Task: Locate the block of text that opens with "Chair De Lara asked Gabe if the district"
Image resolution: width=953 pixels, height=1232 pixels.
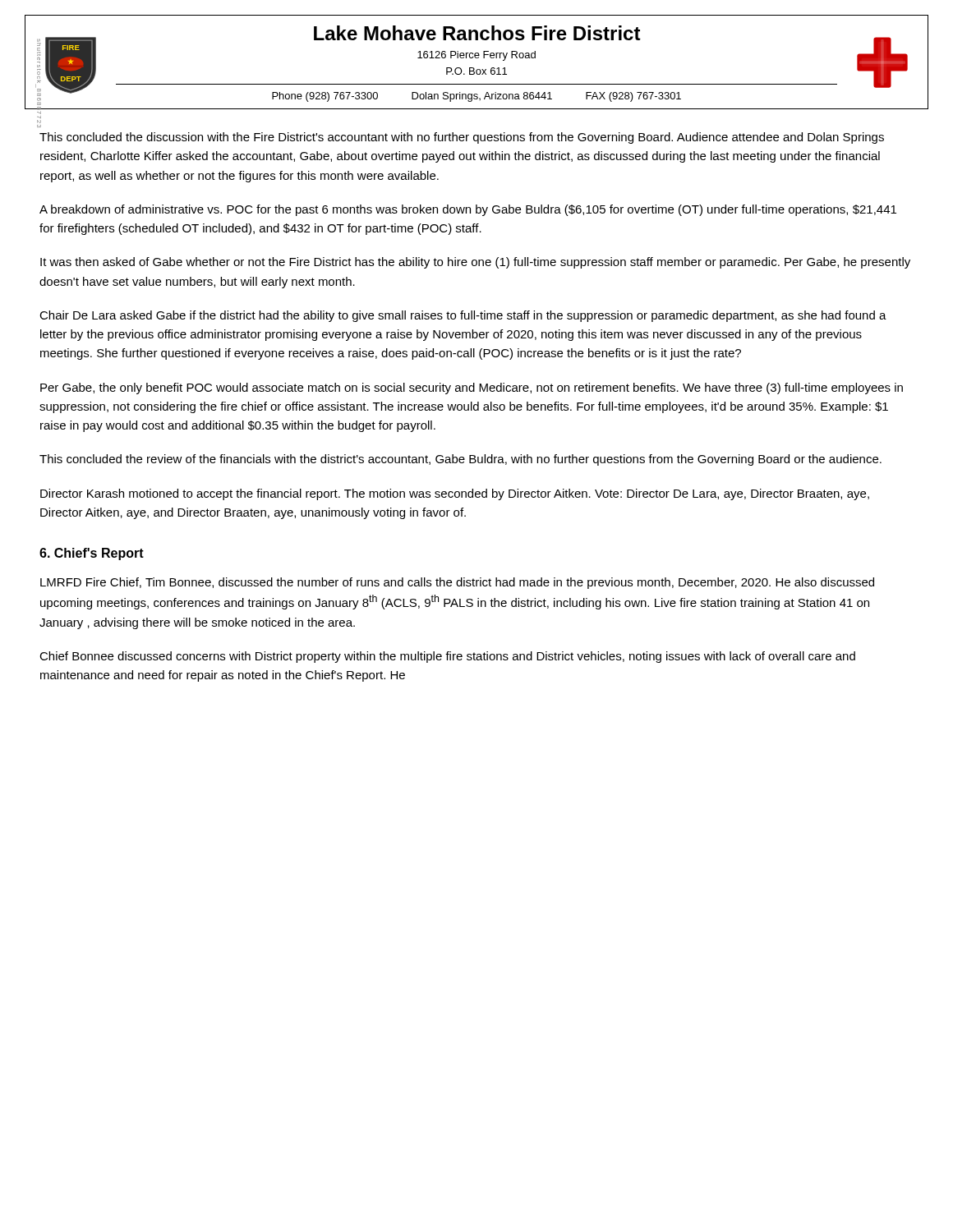Action: click(x=463, y=334)
